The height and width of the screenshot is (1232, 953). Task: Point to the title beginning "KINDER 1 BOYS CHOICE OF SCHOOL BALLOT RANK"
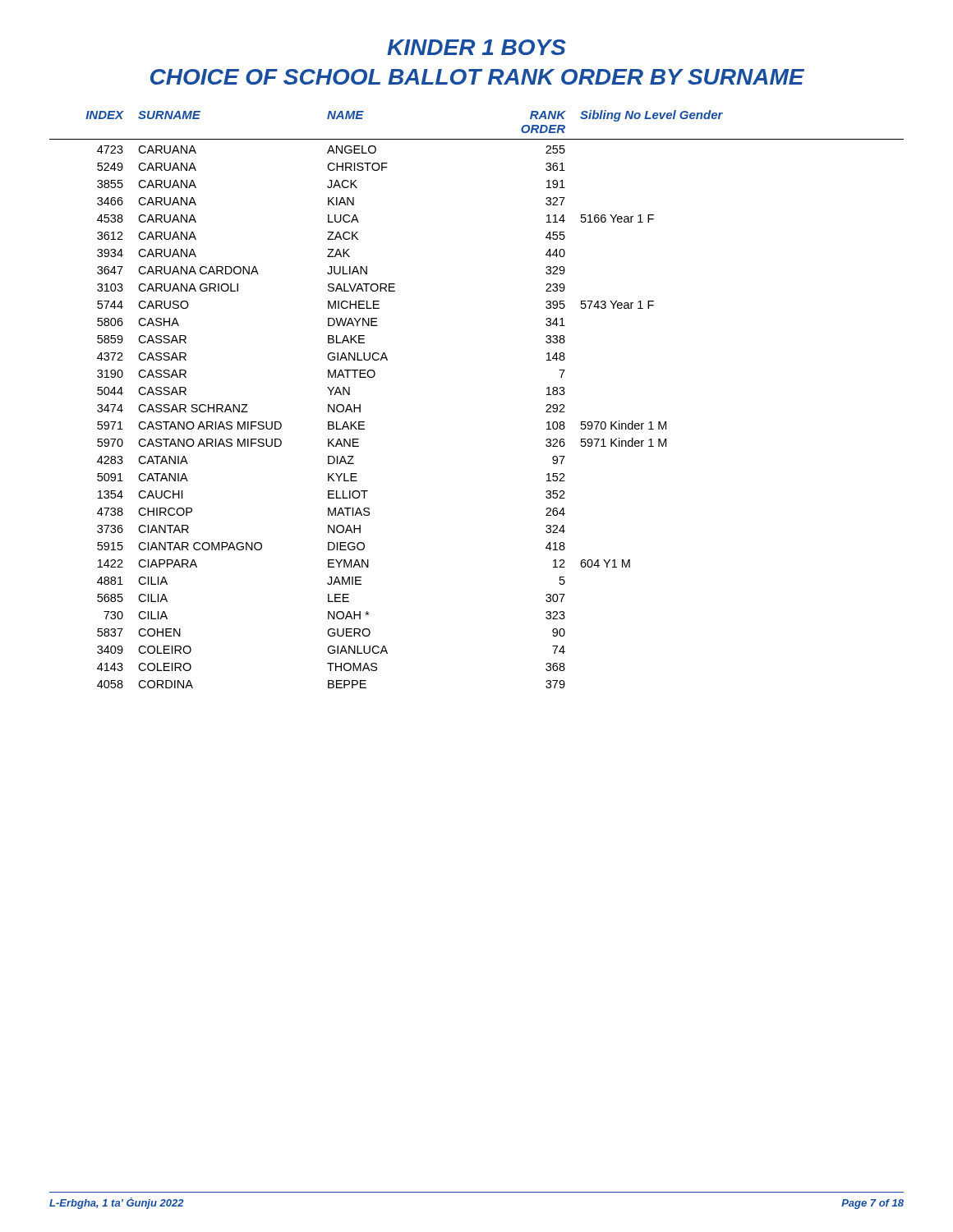coord(476,63)
